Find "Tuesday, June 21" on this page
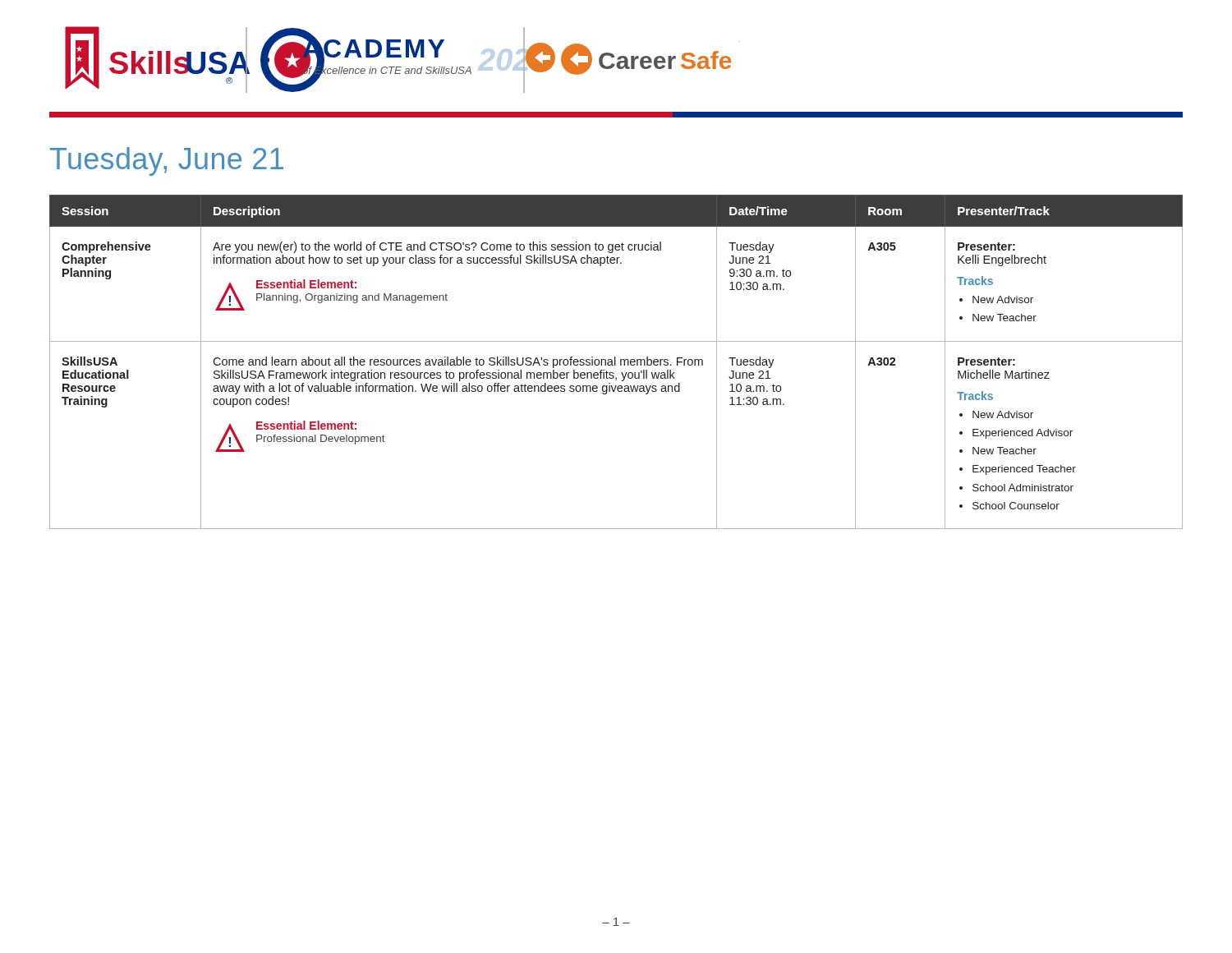This screenshot has height=953, width=1232. pos(167,159)
